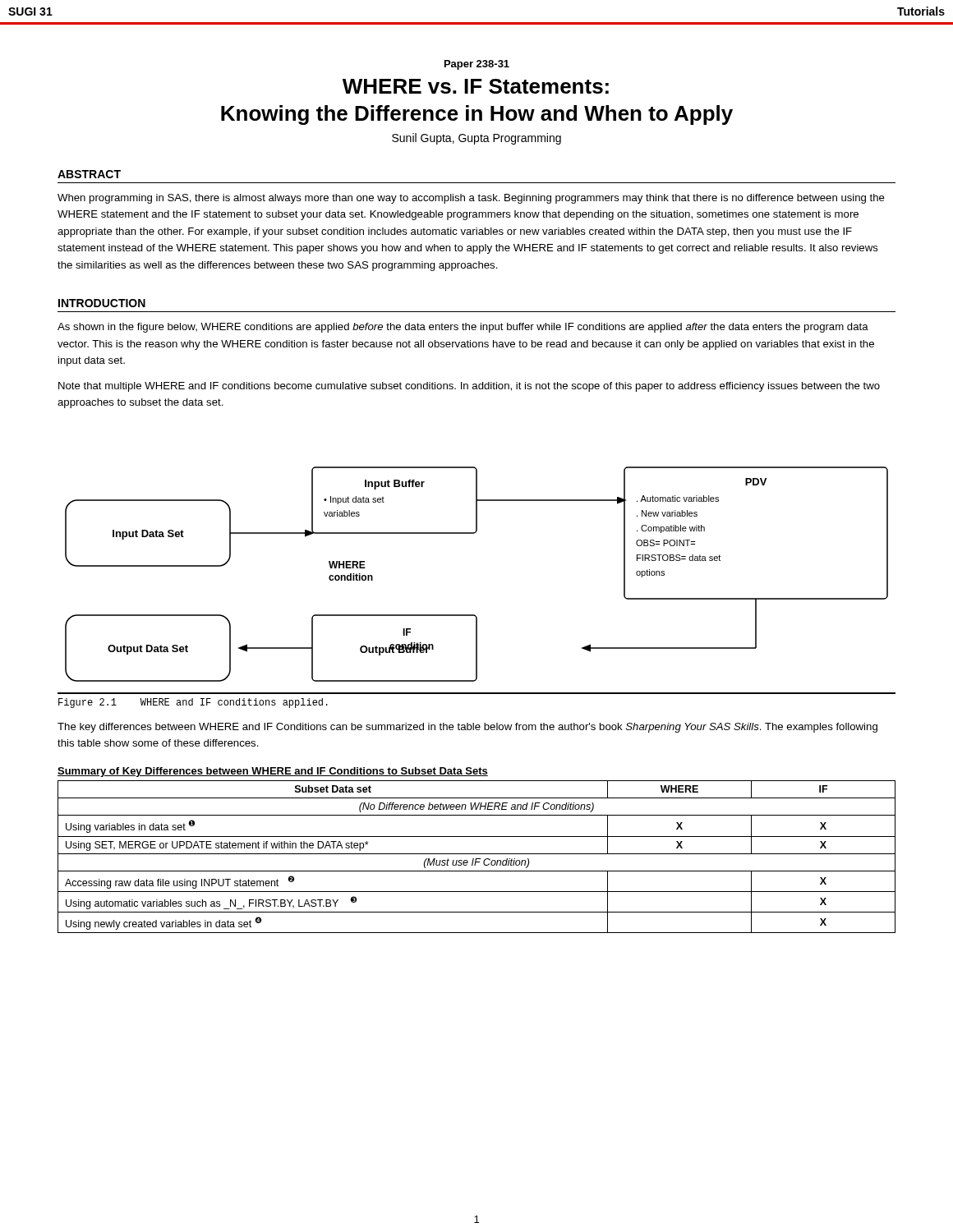Viewport: 953px width, 1232px height.
Task: Find the table that mentions "Using newly created"
Action: (x=476, y=857)
